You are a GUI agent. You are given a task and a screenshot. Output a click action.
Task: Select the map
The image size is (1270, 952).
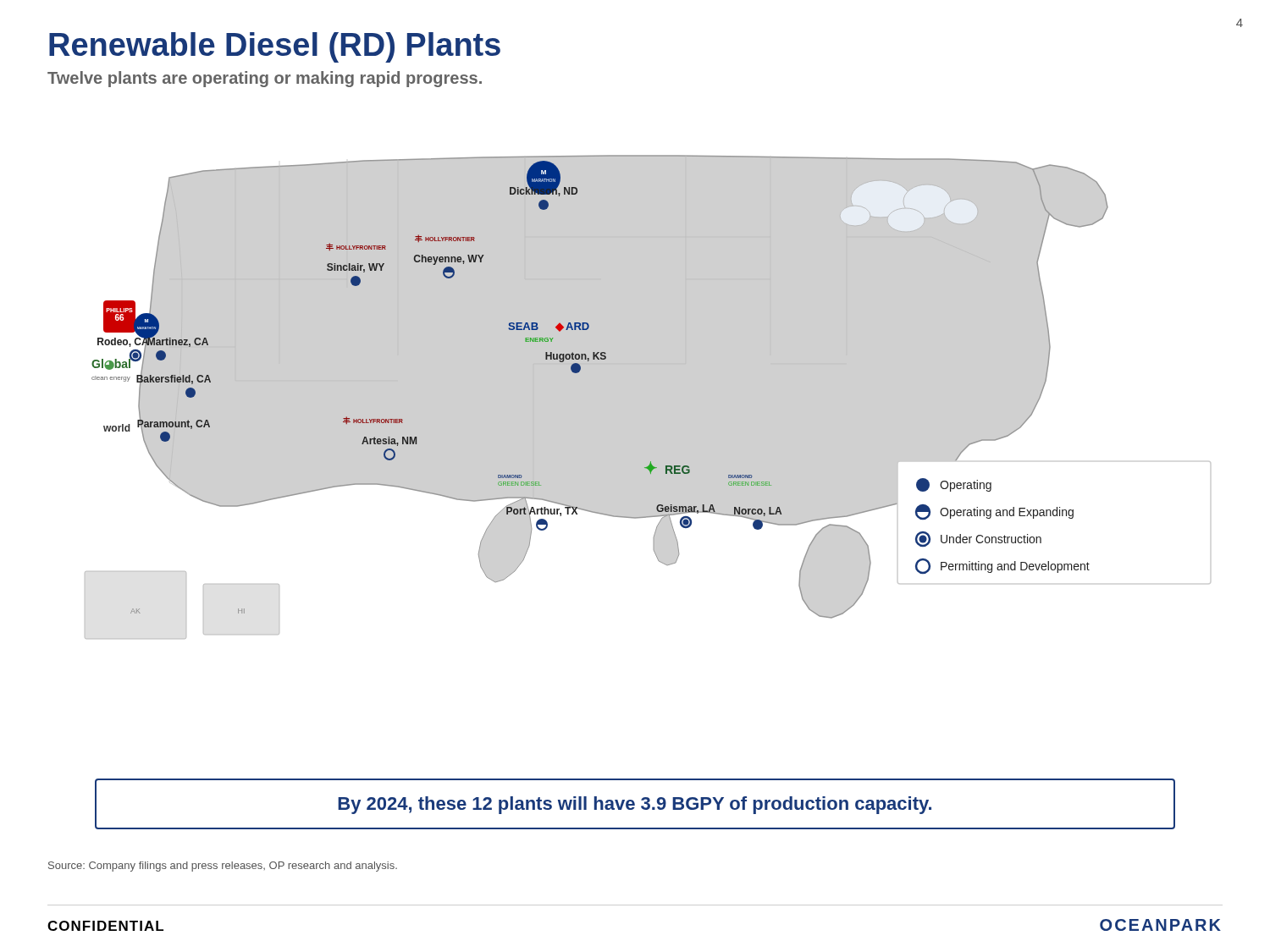pos(635,398)
